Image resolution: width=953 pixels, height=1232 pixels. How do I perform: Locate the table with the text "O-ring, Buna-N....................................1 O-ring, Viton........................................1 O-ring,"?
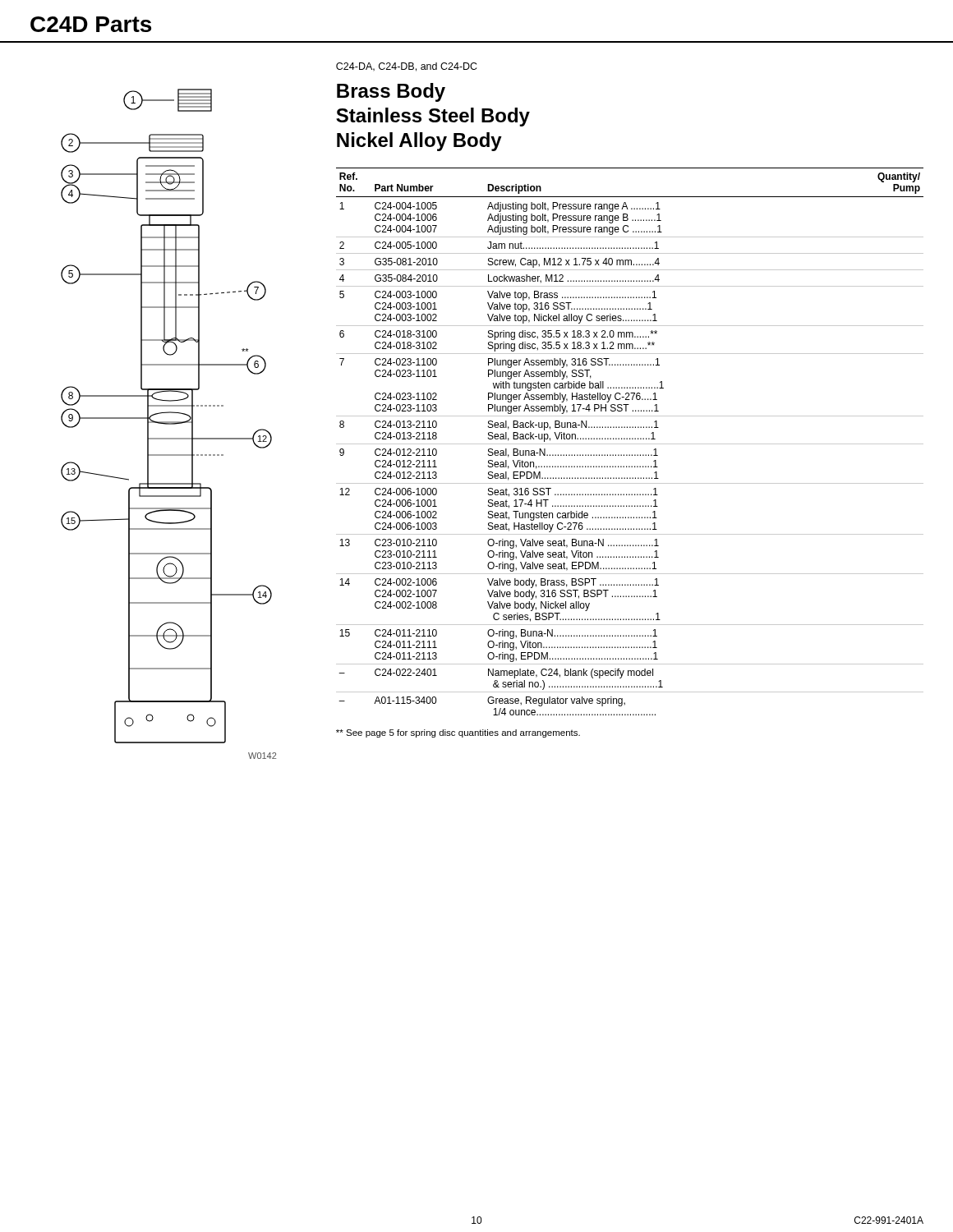tap(630, 453)
